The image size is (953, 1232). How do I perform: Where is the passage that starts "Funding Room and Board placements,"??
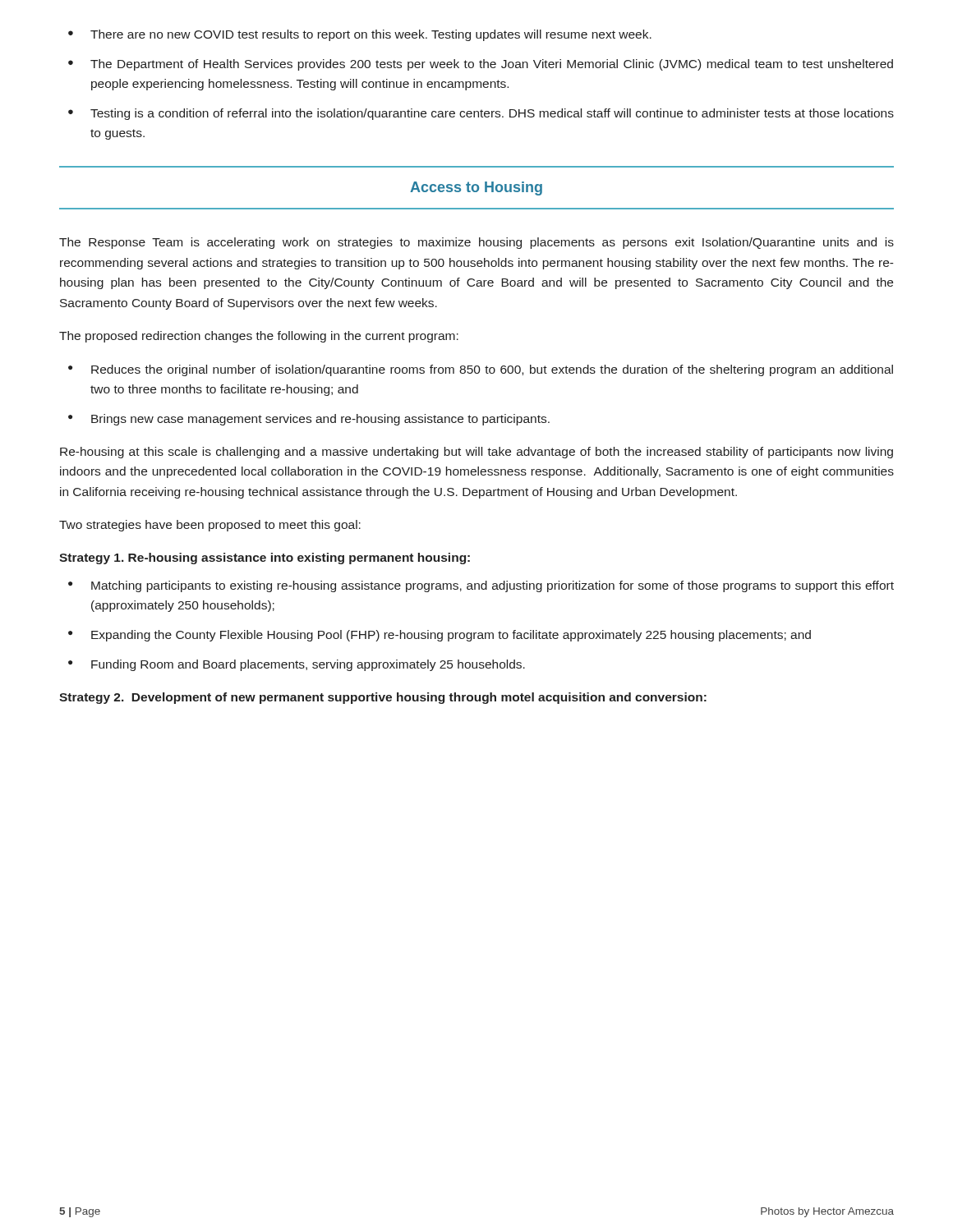pos(308,664)
